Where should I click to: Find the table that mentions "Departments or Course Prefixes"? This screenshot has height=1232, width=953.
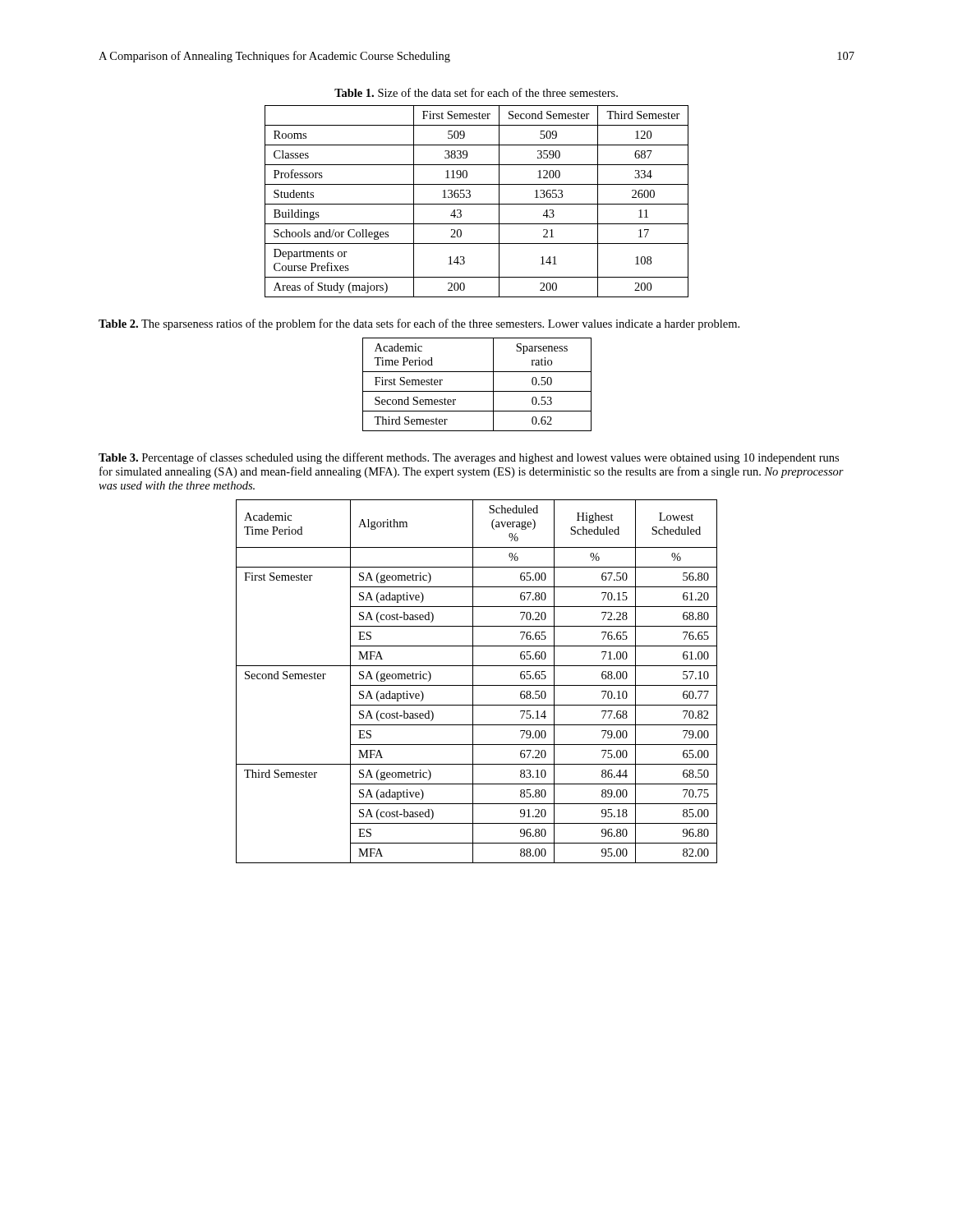click(476, 201)
